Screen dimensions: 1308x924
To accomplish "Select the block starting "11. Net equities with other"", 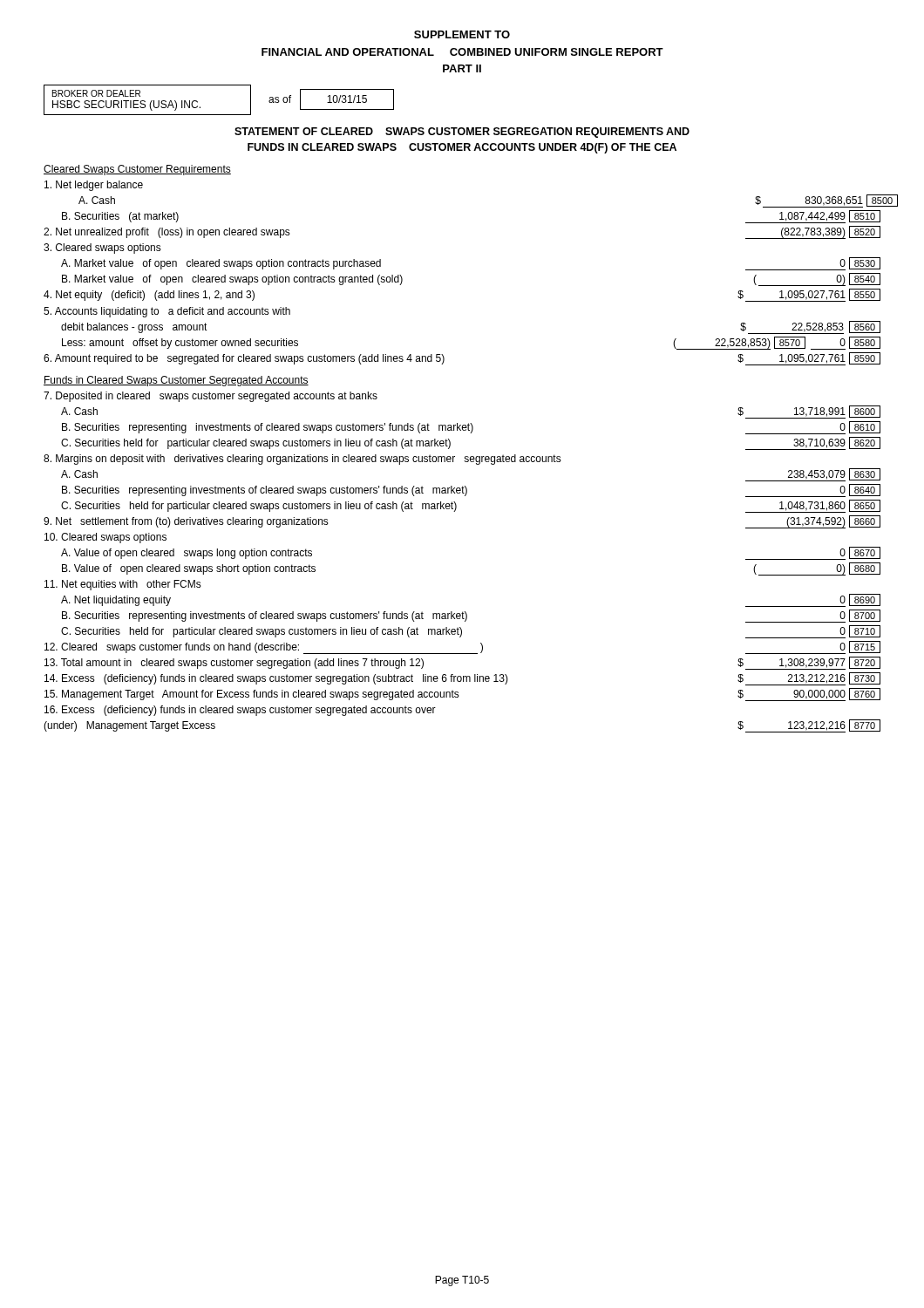I will pos(123,585).
